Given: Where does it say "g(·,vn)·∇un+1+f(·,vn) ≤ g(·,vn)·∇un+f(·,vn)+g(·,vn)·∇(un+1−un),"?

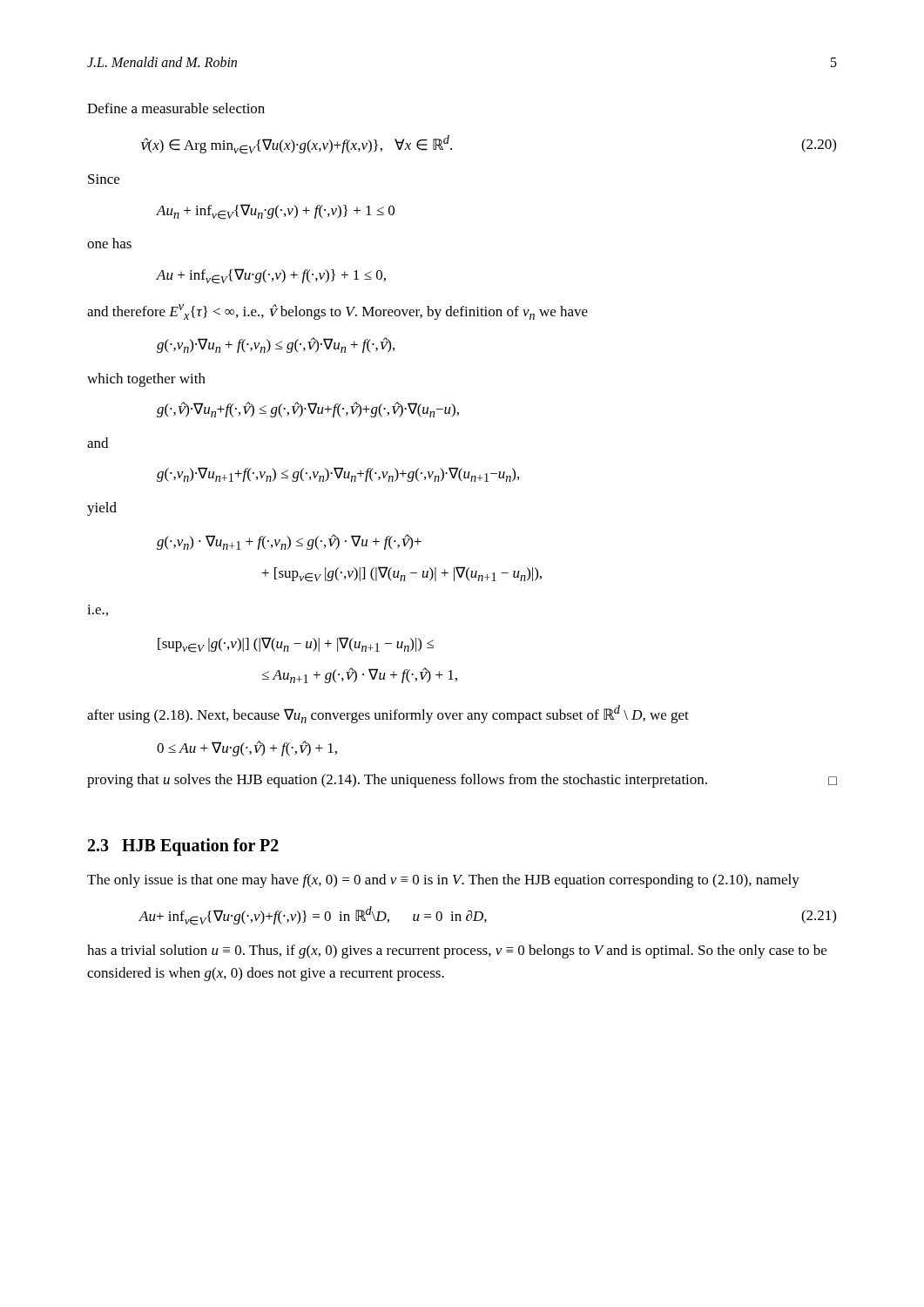Looking at the screenshot, I should pos(338,475).
